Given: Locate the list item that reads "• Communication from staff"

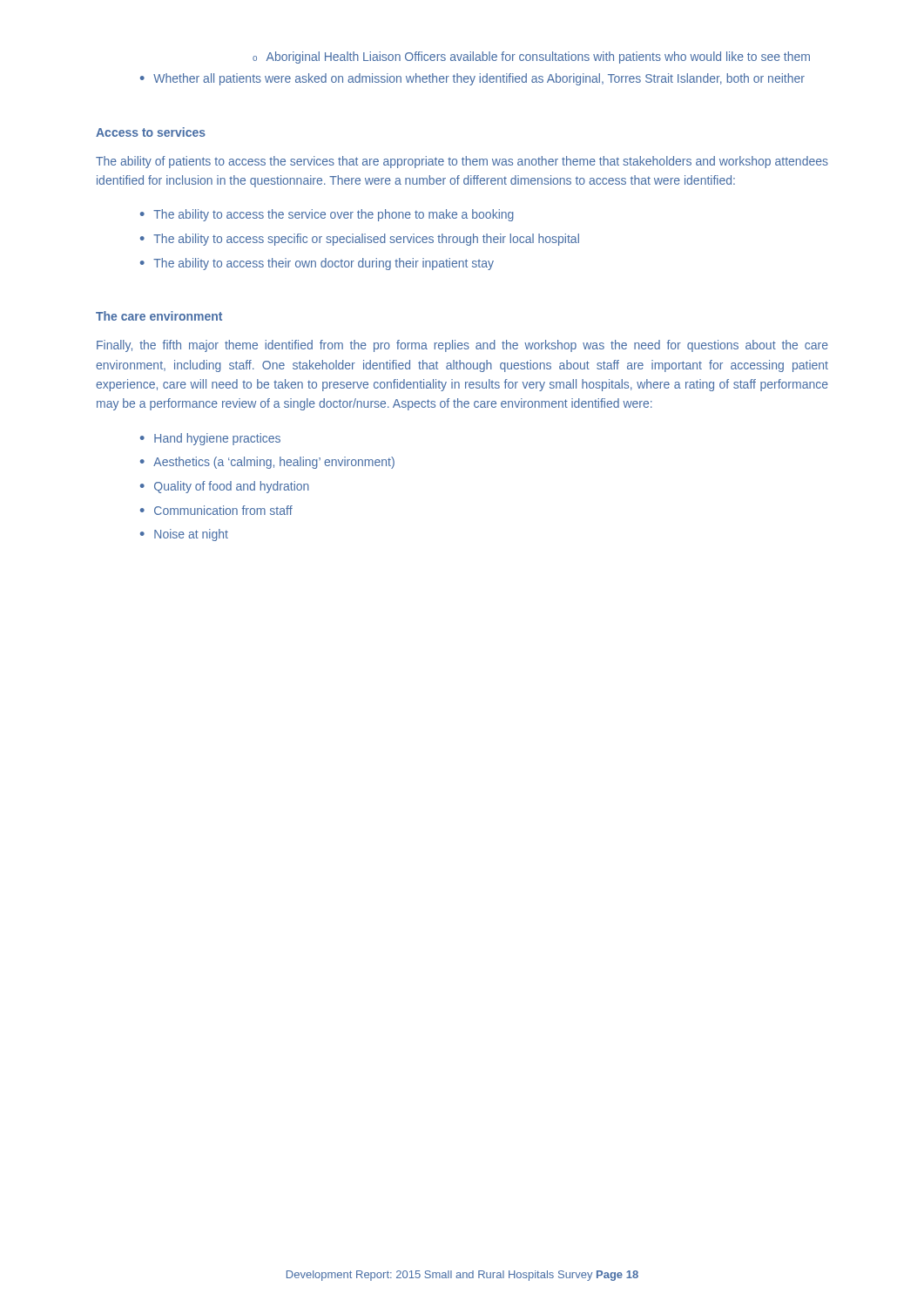Looking at the screenshot, I should tap(216, 511).
